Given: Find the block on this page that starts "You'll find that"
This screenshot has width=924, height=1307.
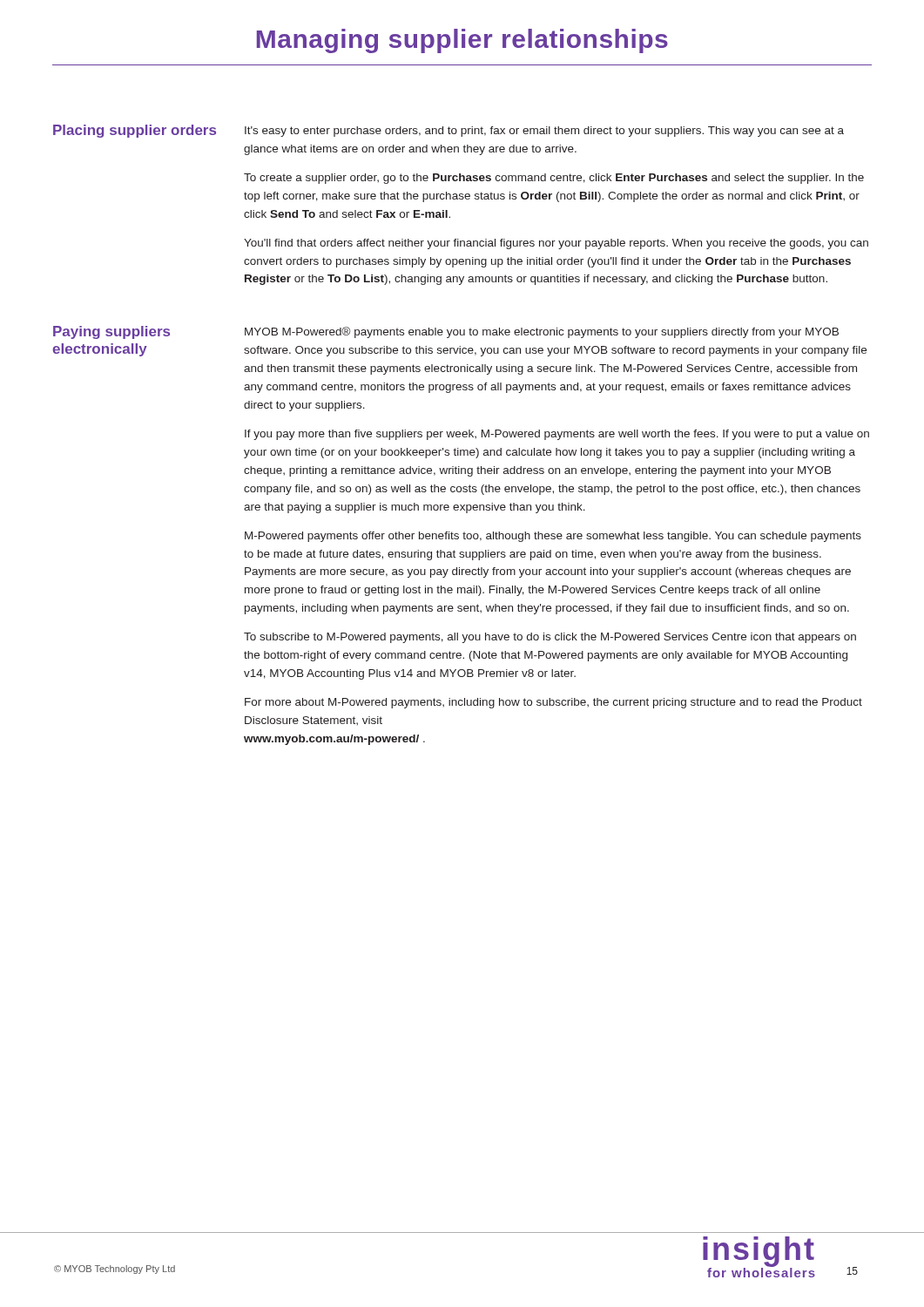Looking at the screenshot, I should [x=558, y=261].
